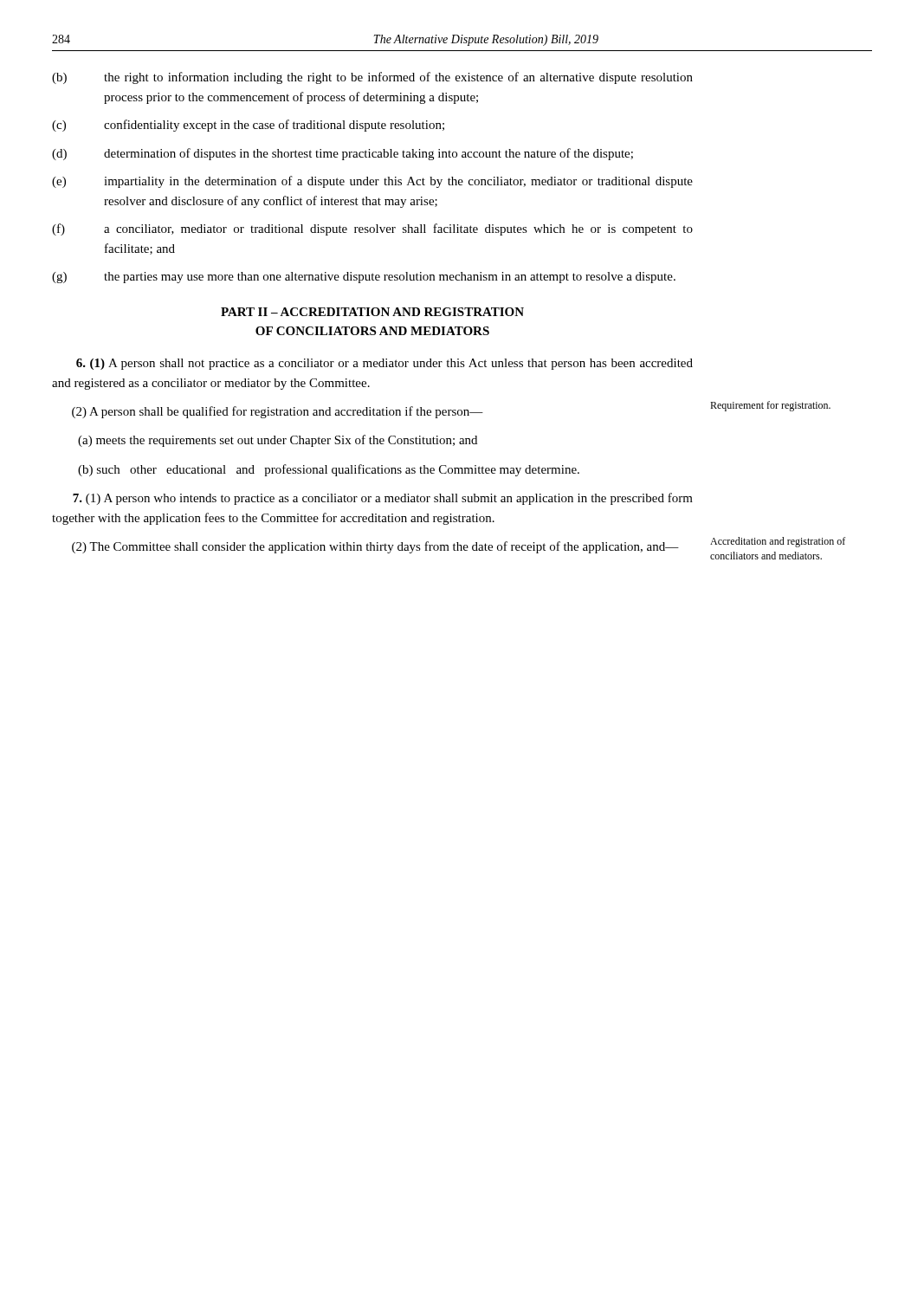Locate the block starting "(a) meets the"
The width and height of the screenshot is (924, 1299).
[278, 440]
